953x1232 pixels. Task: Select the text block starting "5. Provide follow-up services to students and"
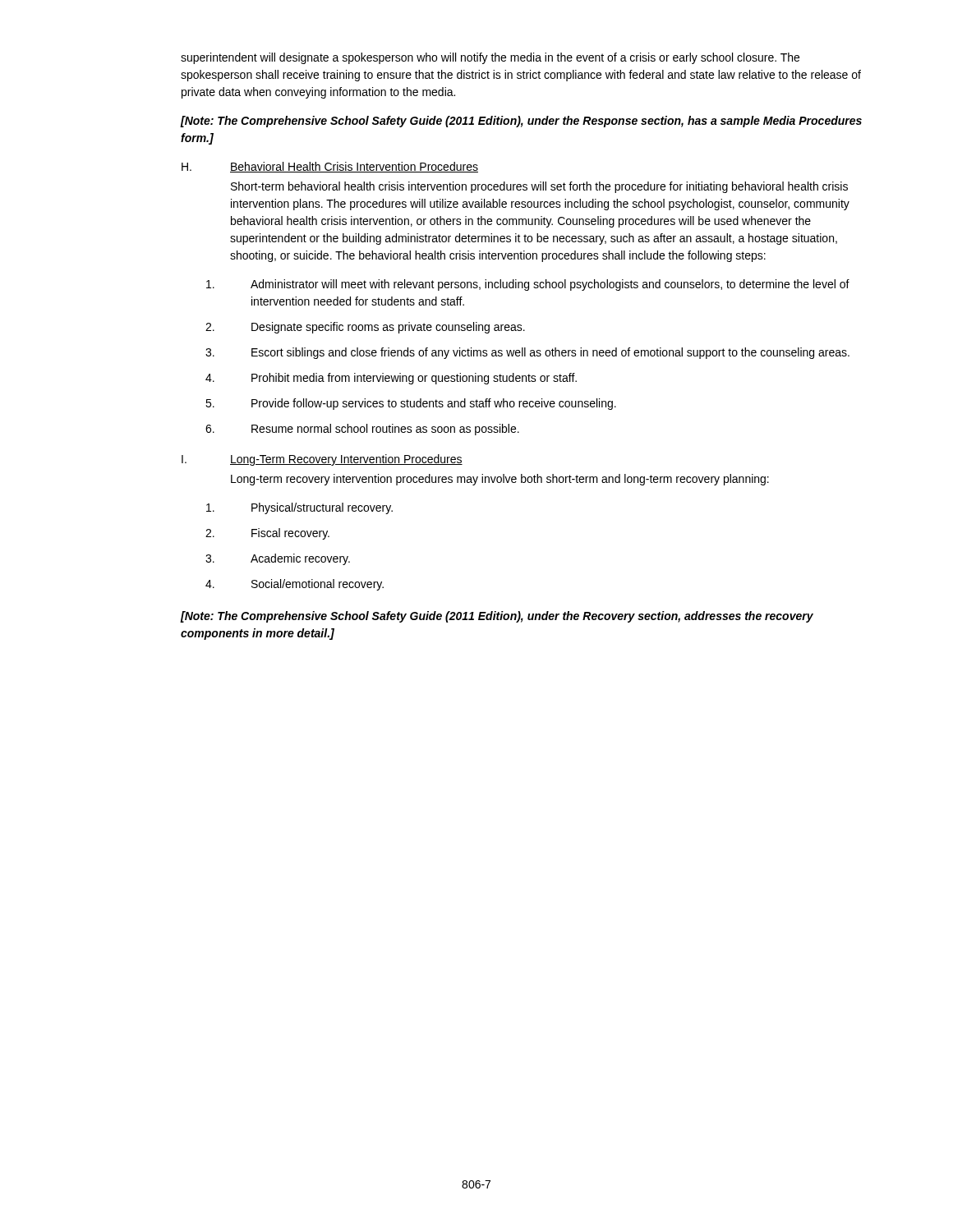[526, 404]
